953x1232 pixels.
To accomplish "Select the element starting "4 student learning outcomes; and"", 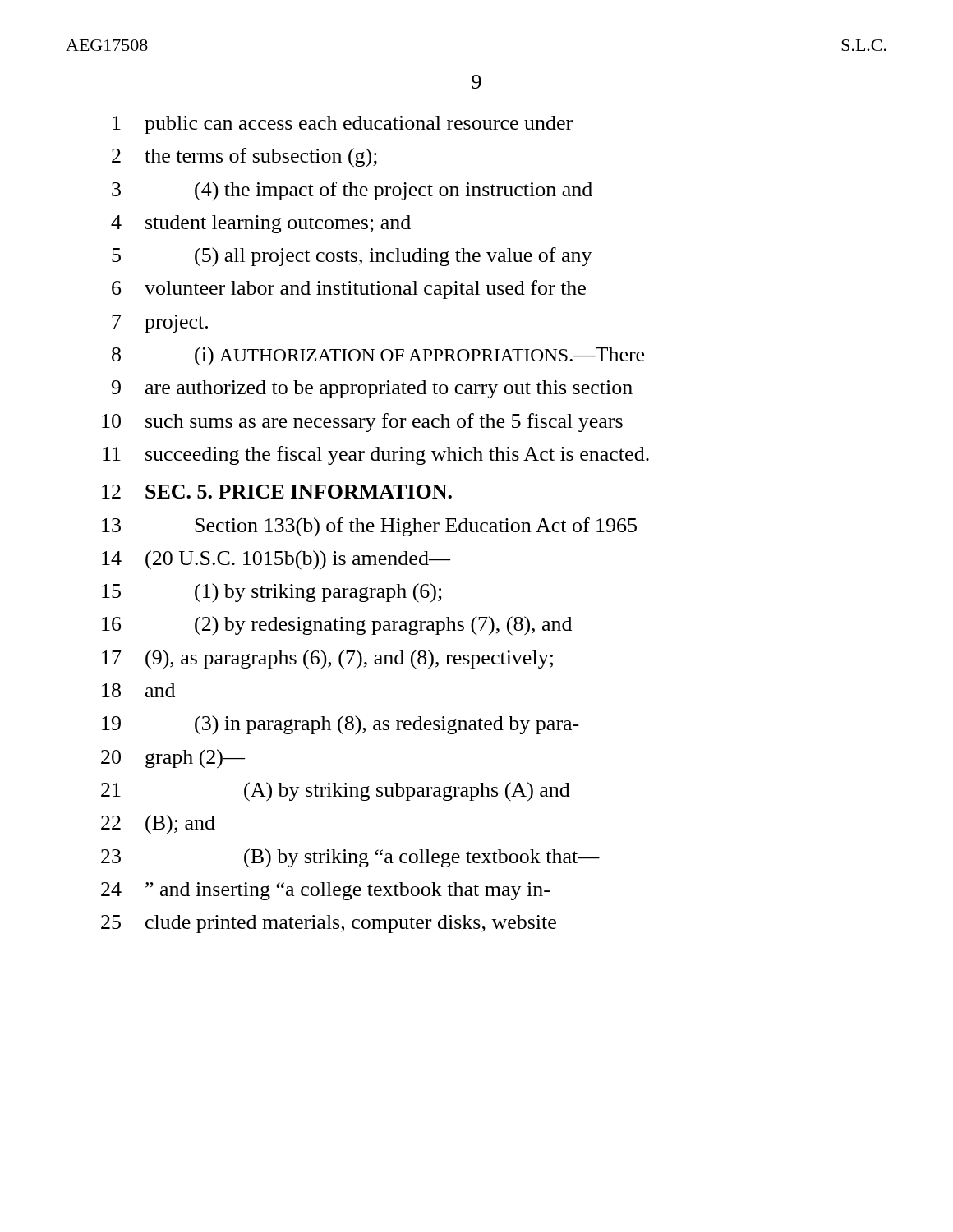I will pos(261,224).
